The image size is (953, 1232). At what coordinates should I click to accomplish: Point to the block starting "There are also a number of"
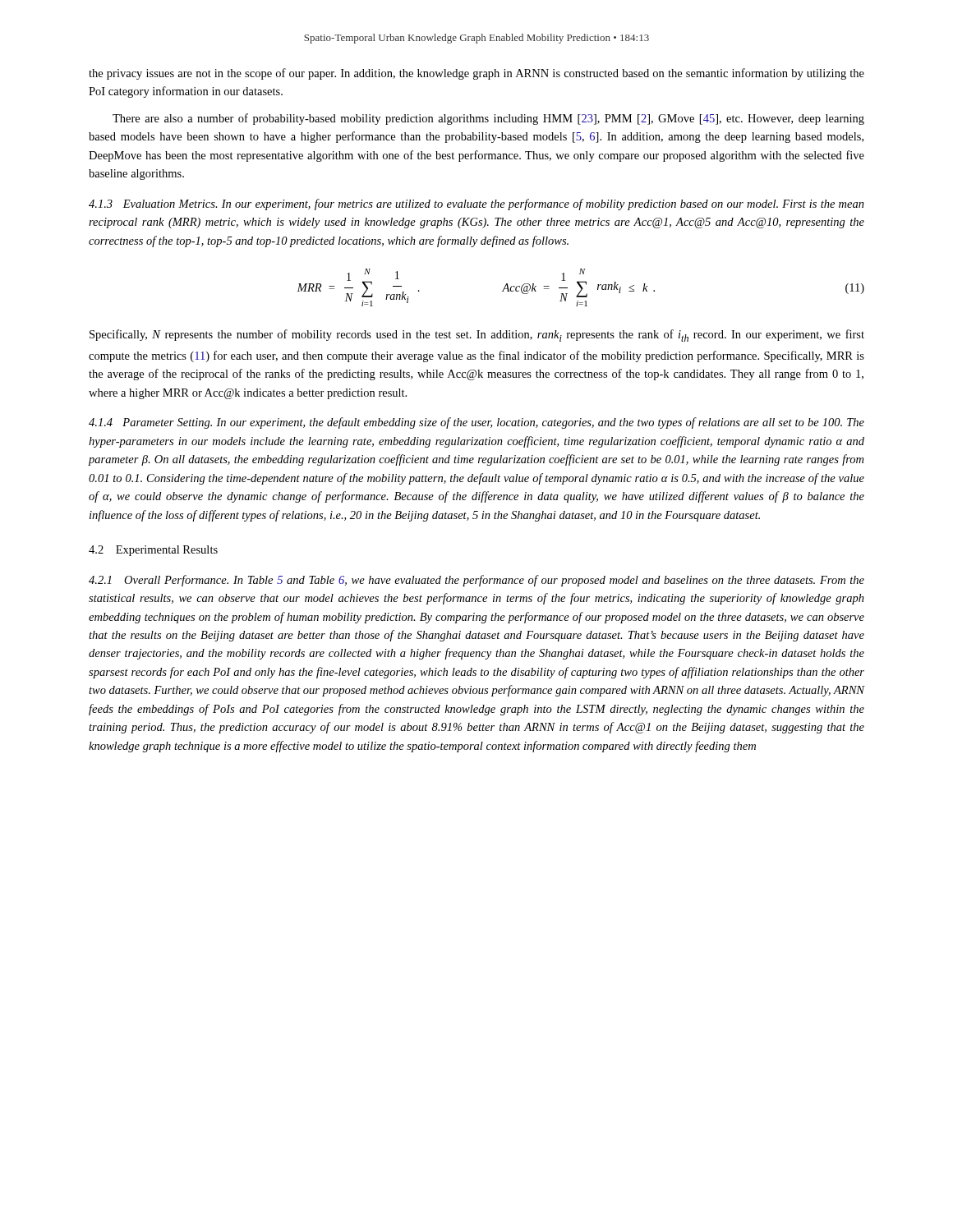point(476,146)
